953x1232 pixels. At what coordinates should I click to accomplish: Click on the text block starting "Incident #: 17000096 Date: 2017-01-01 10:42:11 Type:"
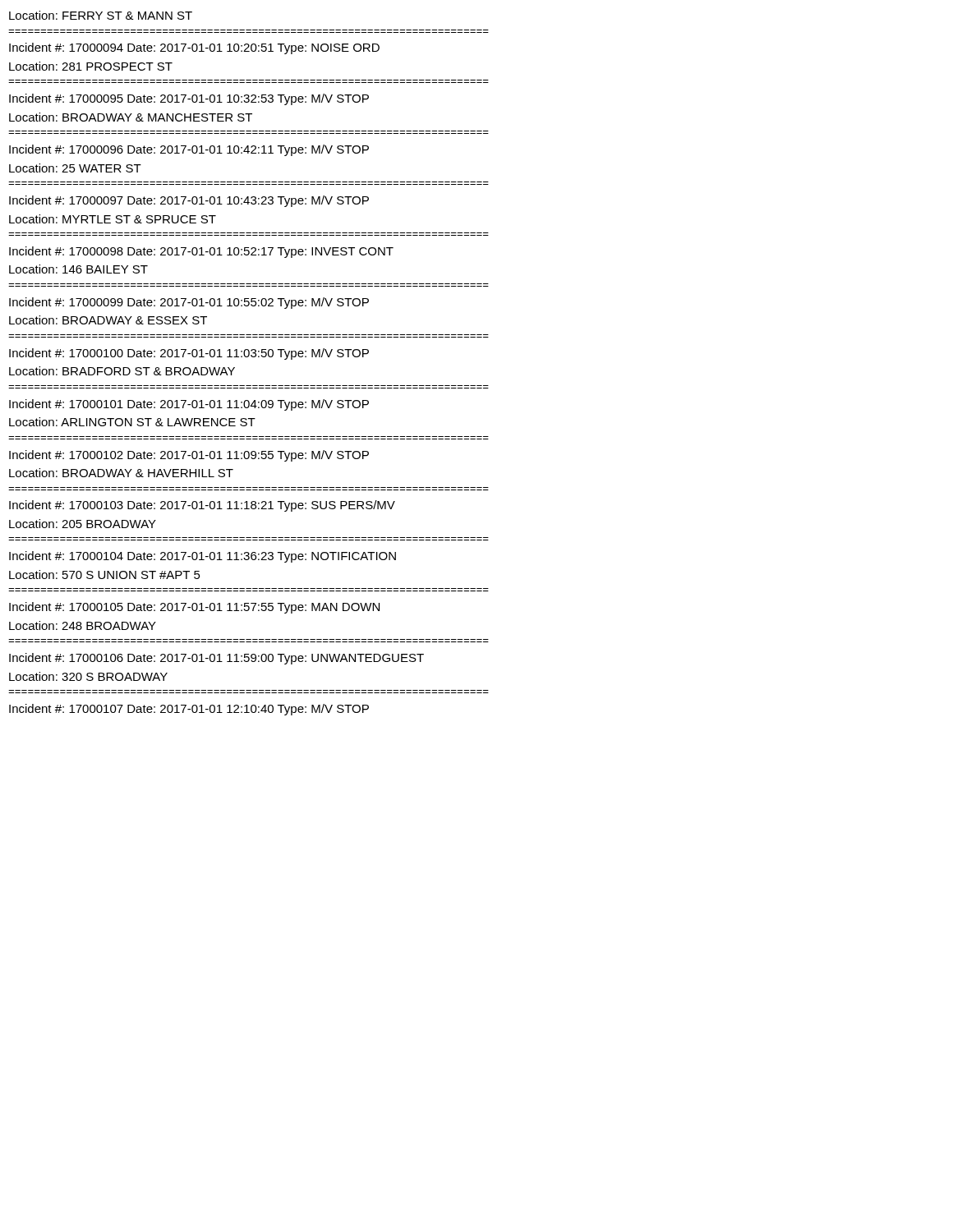coord(189,150)
